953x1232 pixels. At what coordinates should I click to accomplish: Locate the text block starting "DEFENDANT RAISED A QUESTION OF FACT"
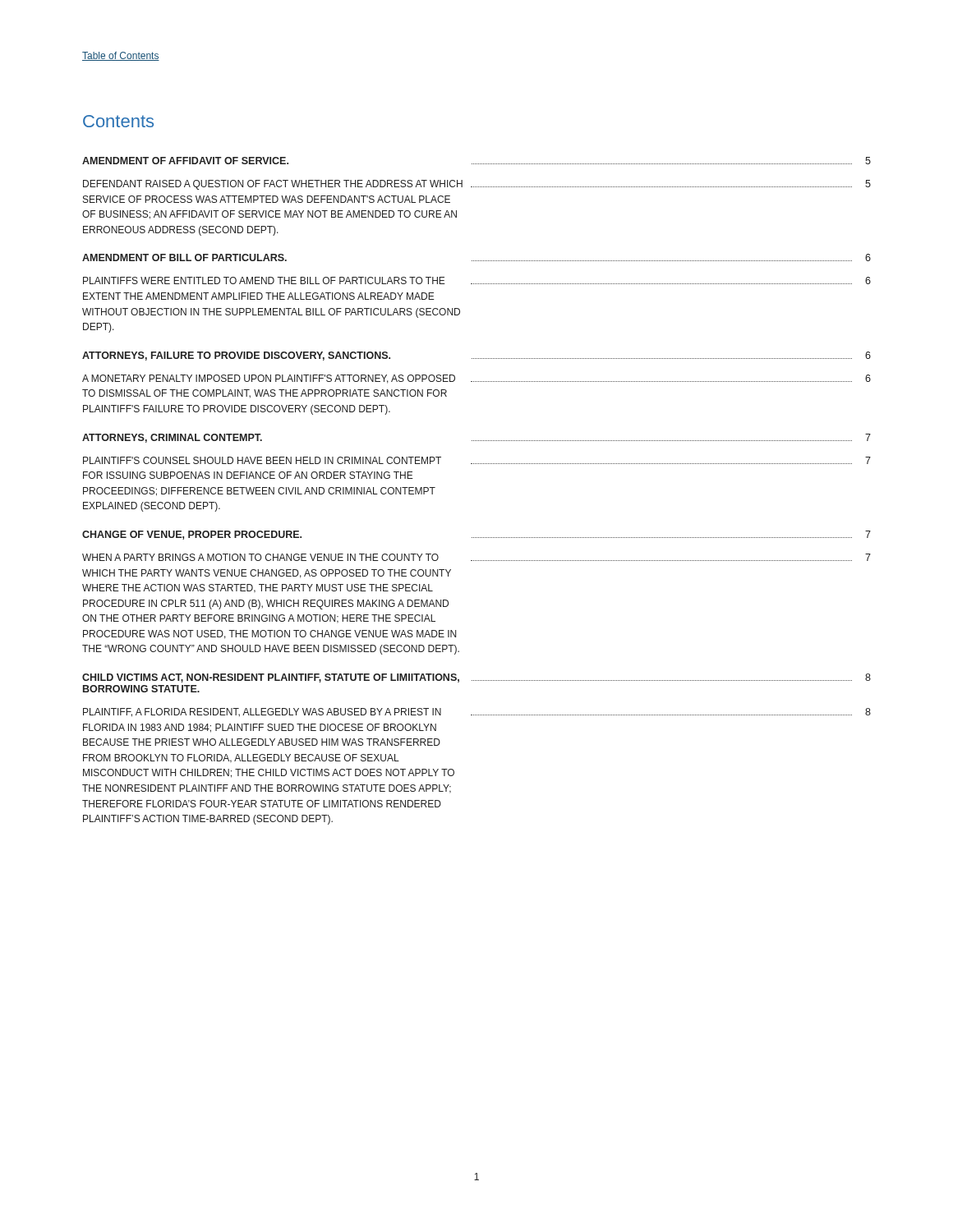pyautogui.click(x=477, y=185)
